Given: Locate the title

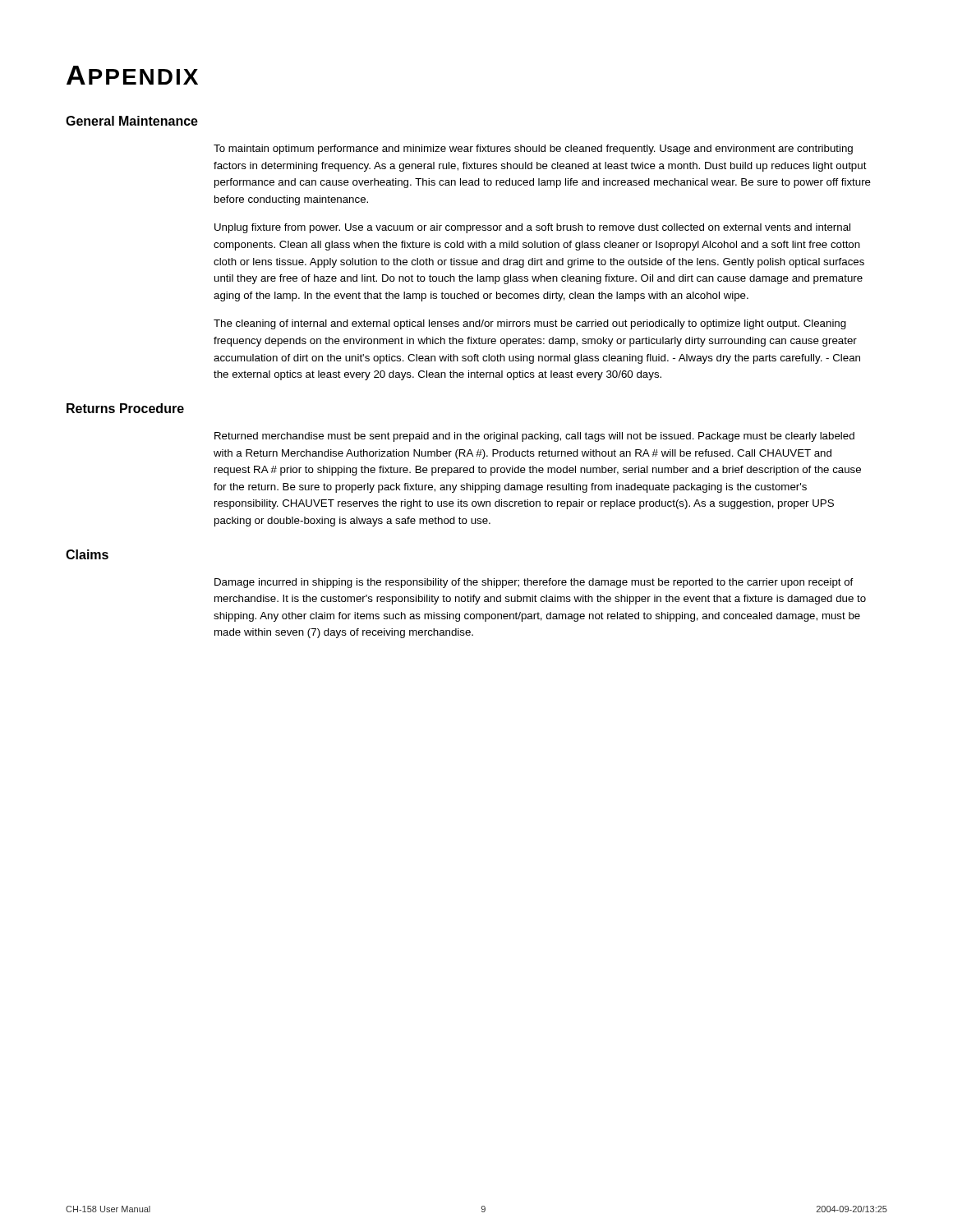Looking at the screenshot, I should (x=133, y=75).
